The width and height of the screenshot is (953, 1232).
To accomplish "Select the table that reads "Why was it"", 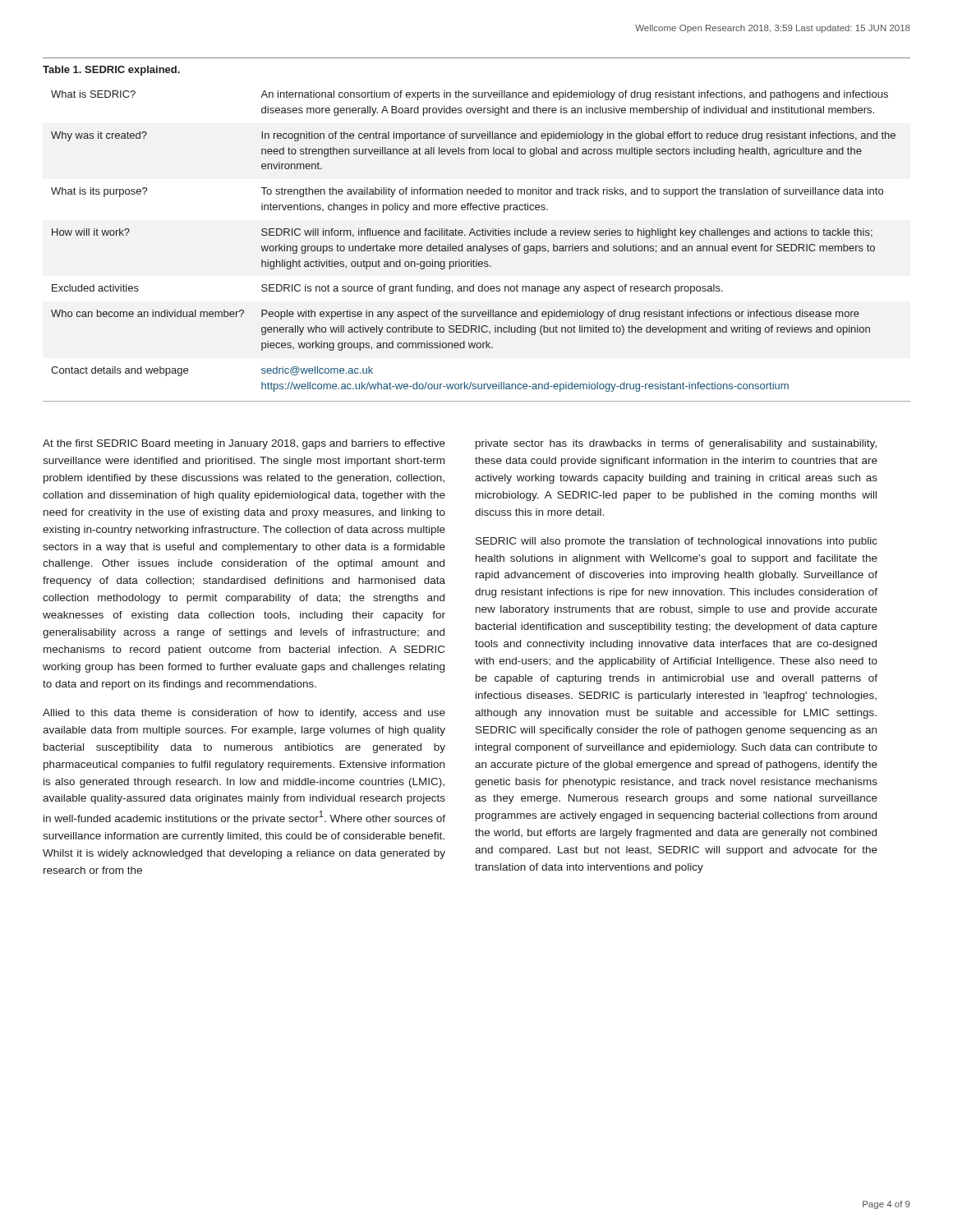I will 476,242.
